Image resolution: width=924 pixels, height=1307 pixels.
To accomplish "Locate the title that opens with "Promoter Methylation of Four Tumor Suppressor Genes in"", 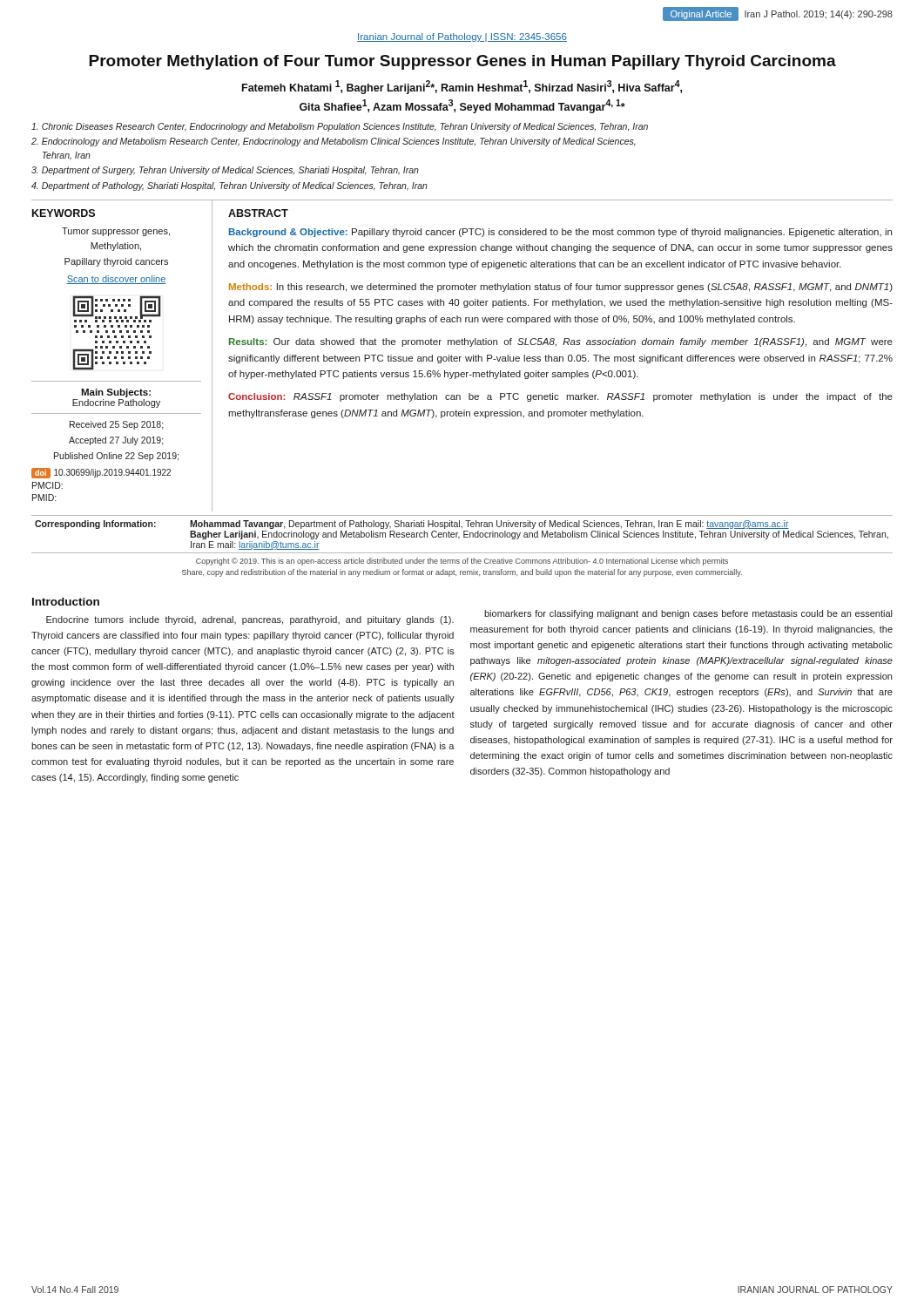I will [462, 61].
